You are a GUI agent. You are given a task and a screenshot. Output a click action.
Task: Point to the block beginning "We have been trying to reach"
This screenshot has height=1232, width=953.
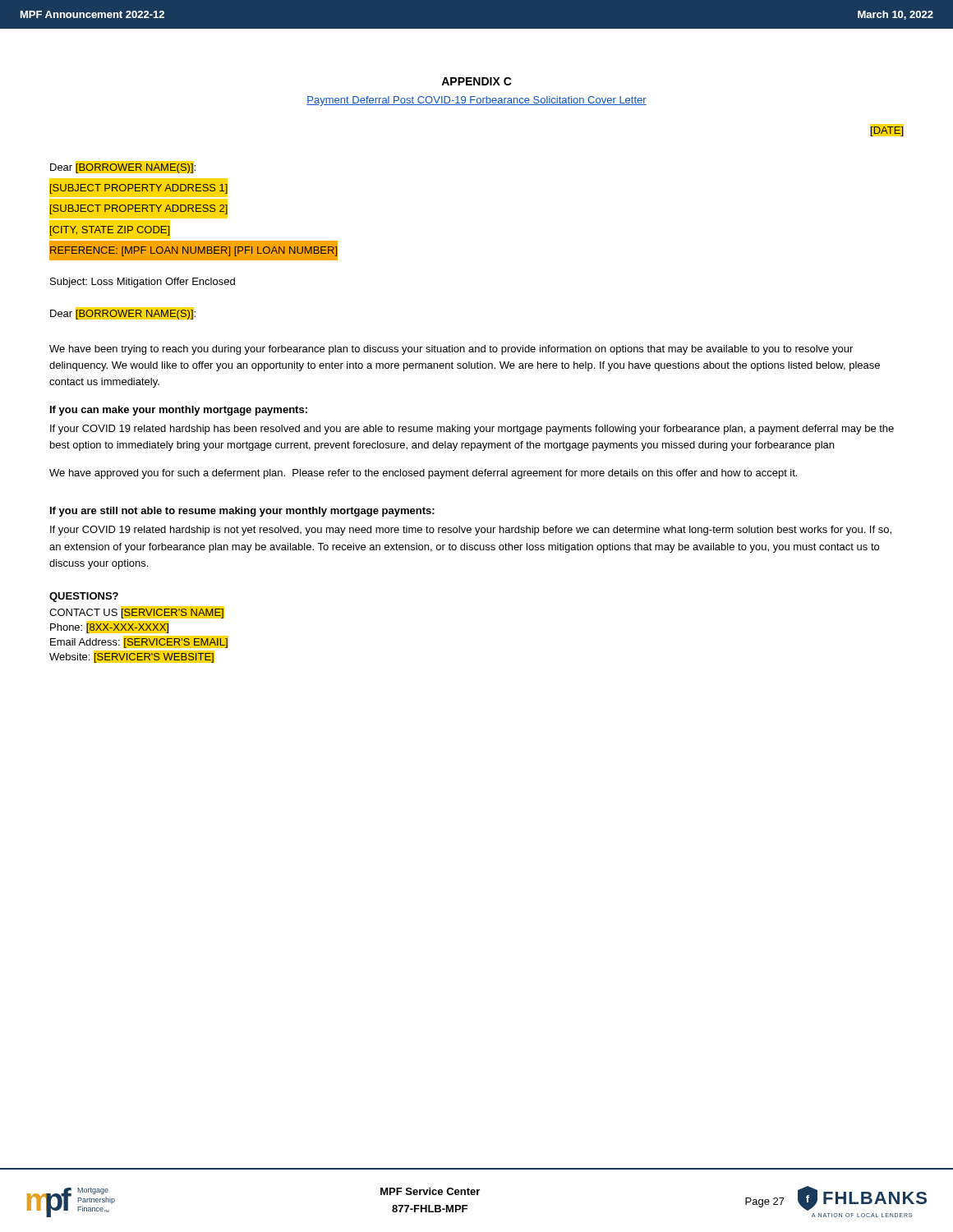point(465,365)
